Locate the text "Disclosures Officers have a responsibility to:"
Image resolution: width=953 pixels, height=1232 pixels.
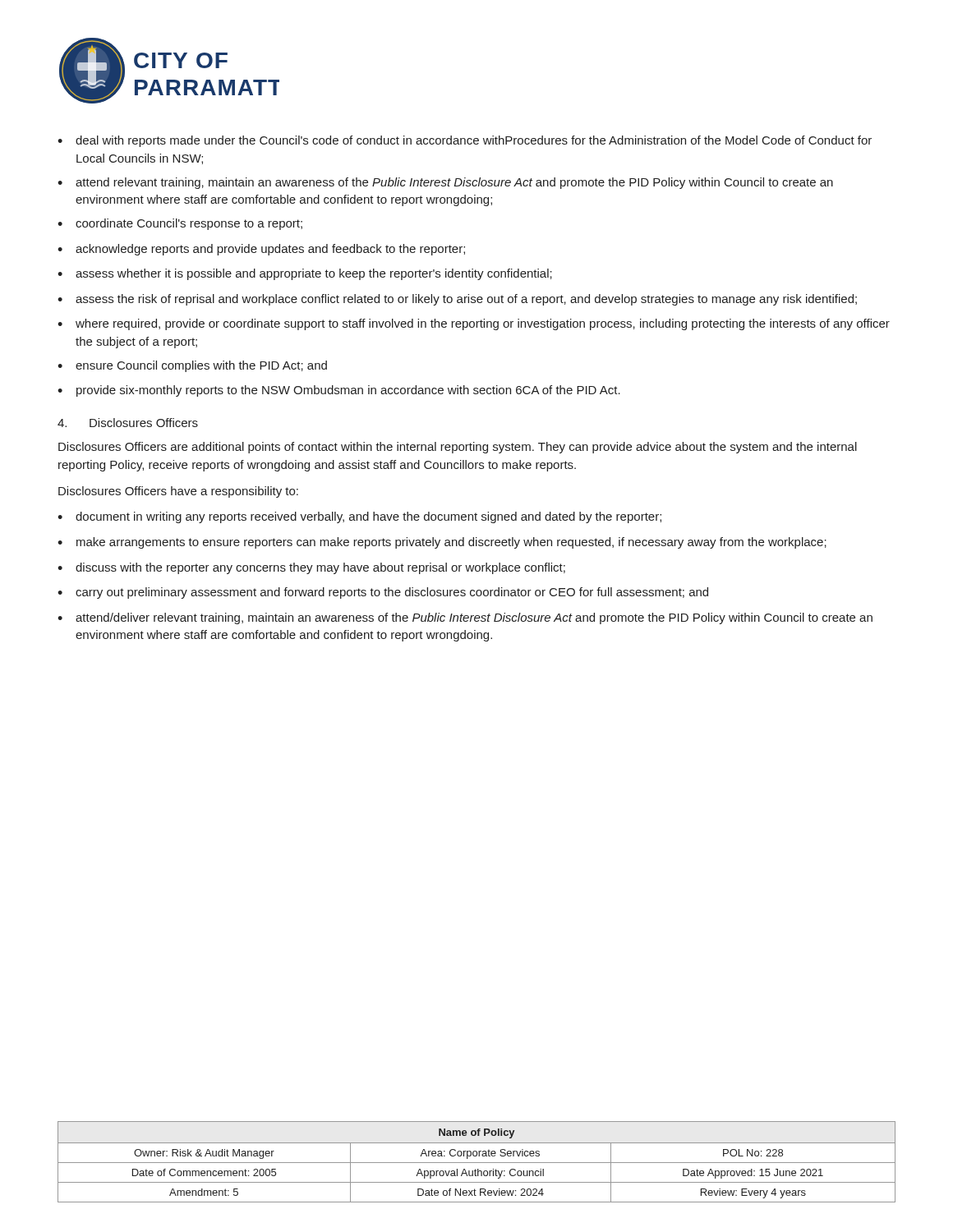(x=178, y=490)
